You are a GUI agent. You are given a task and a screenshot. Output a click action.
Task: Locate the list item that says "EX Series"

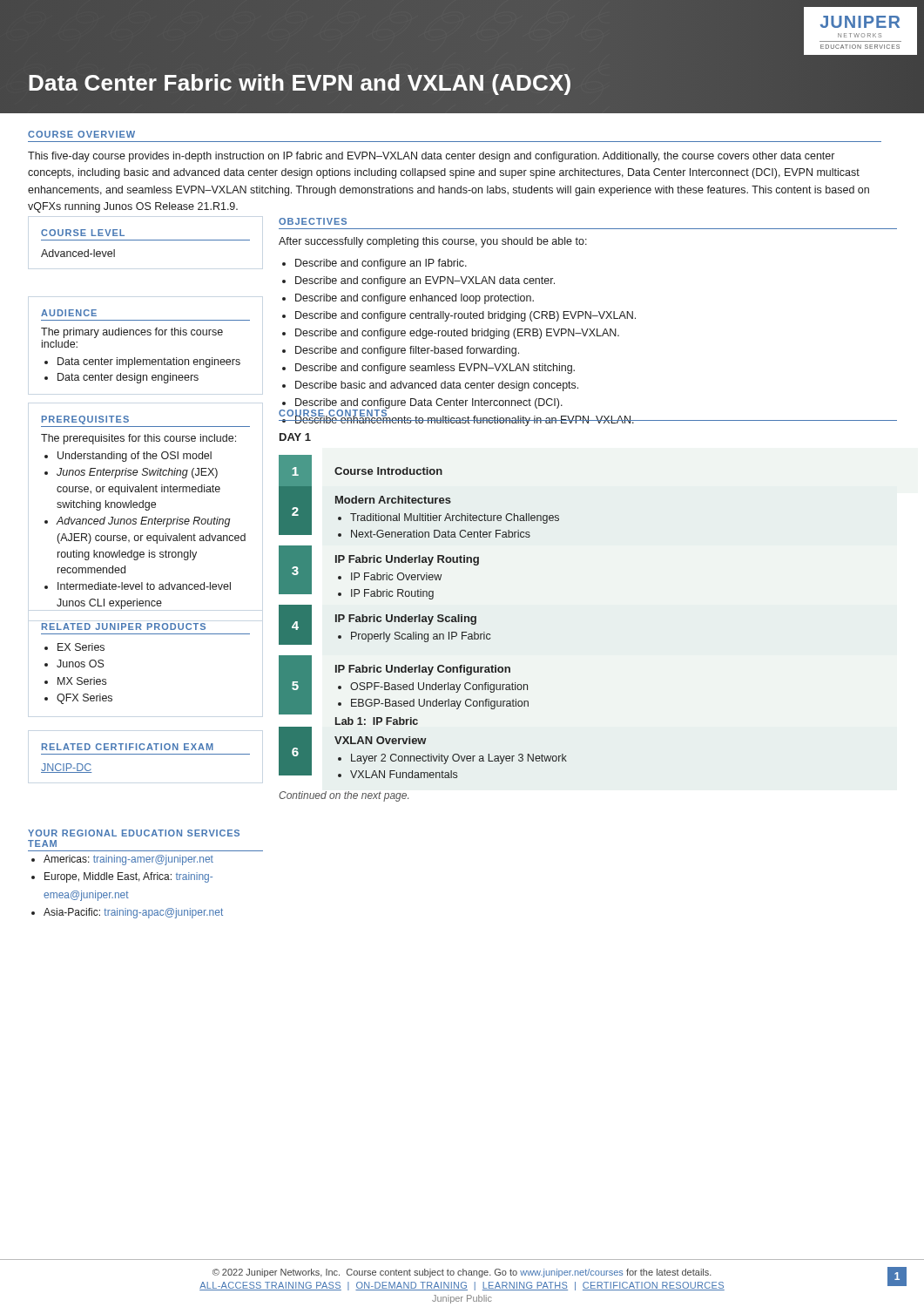[81, 647]
